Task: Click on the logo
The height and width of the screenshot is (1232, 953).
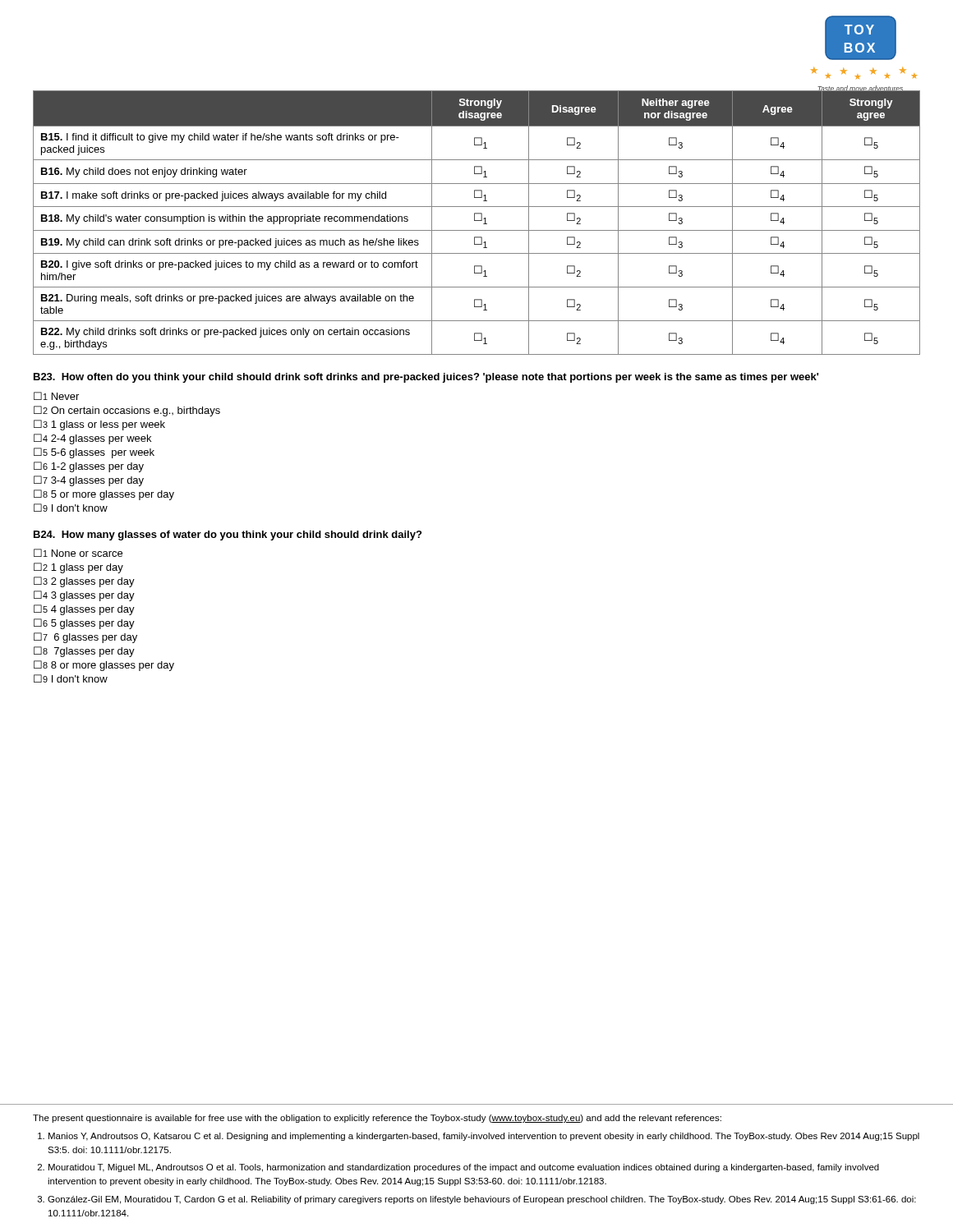Action: coord(861,55)
